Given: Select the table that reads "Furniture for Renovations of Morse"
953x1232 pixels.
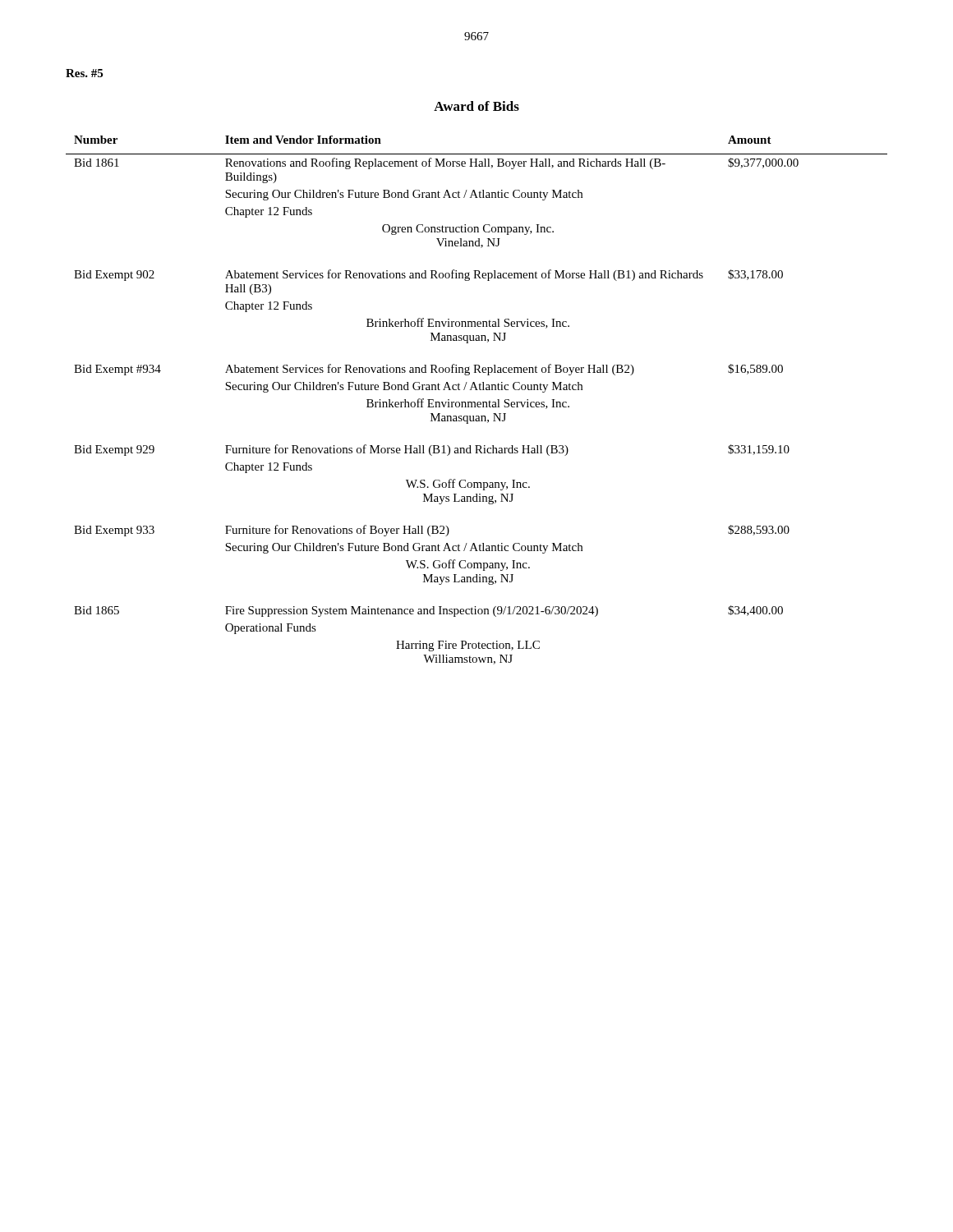Looking at the screenshot, I should (x=476, y=399).
